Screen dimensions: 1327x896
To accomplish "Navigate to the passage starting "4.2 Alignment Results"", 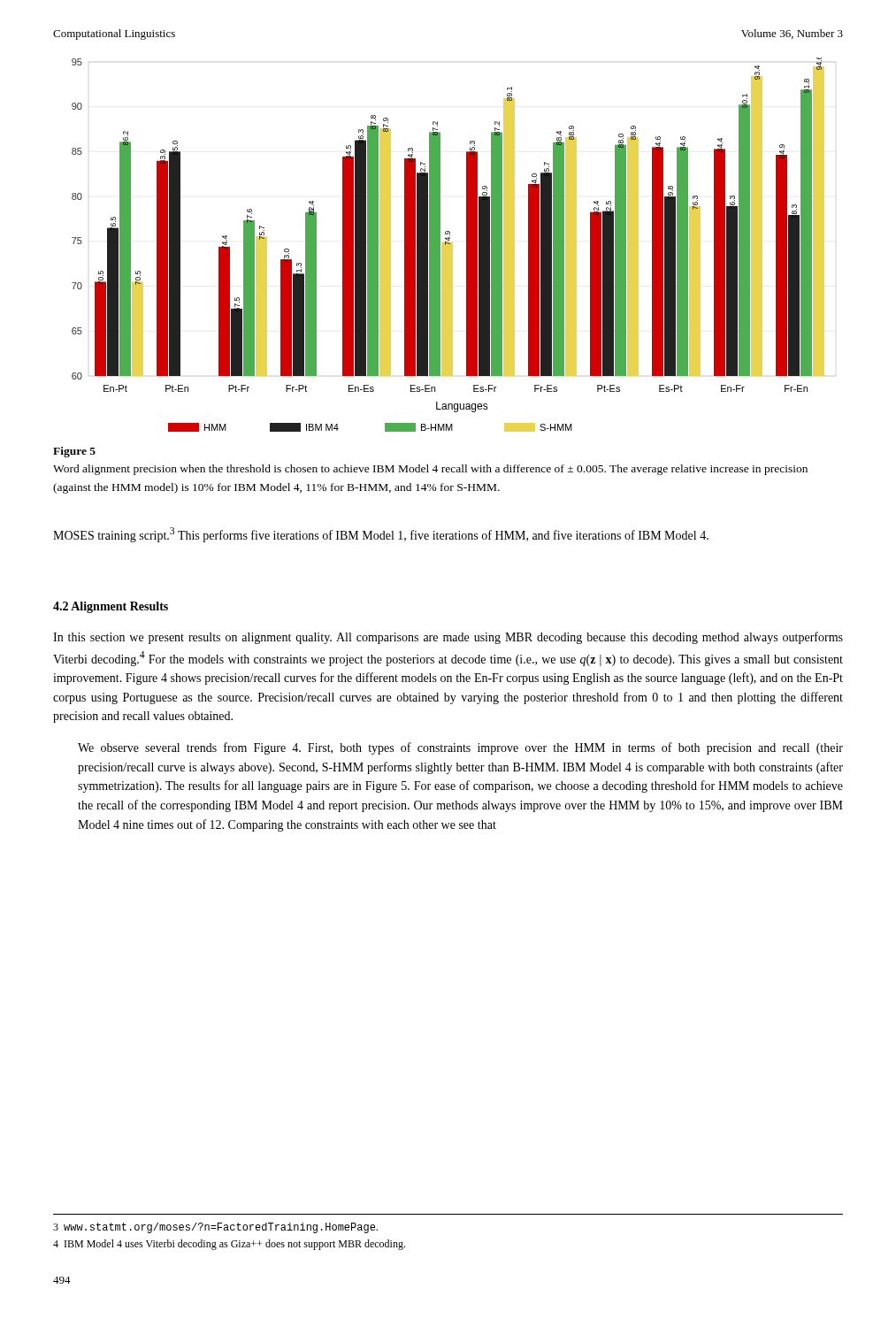I will (x=111, y=606).
